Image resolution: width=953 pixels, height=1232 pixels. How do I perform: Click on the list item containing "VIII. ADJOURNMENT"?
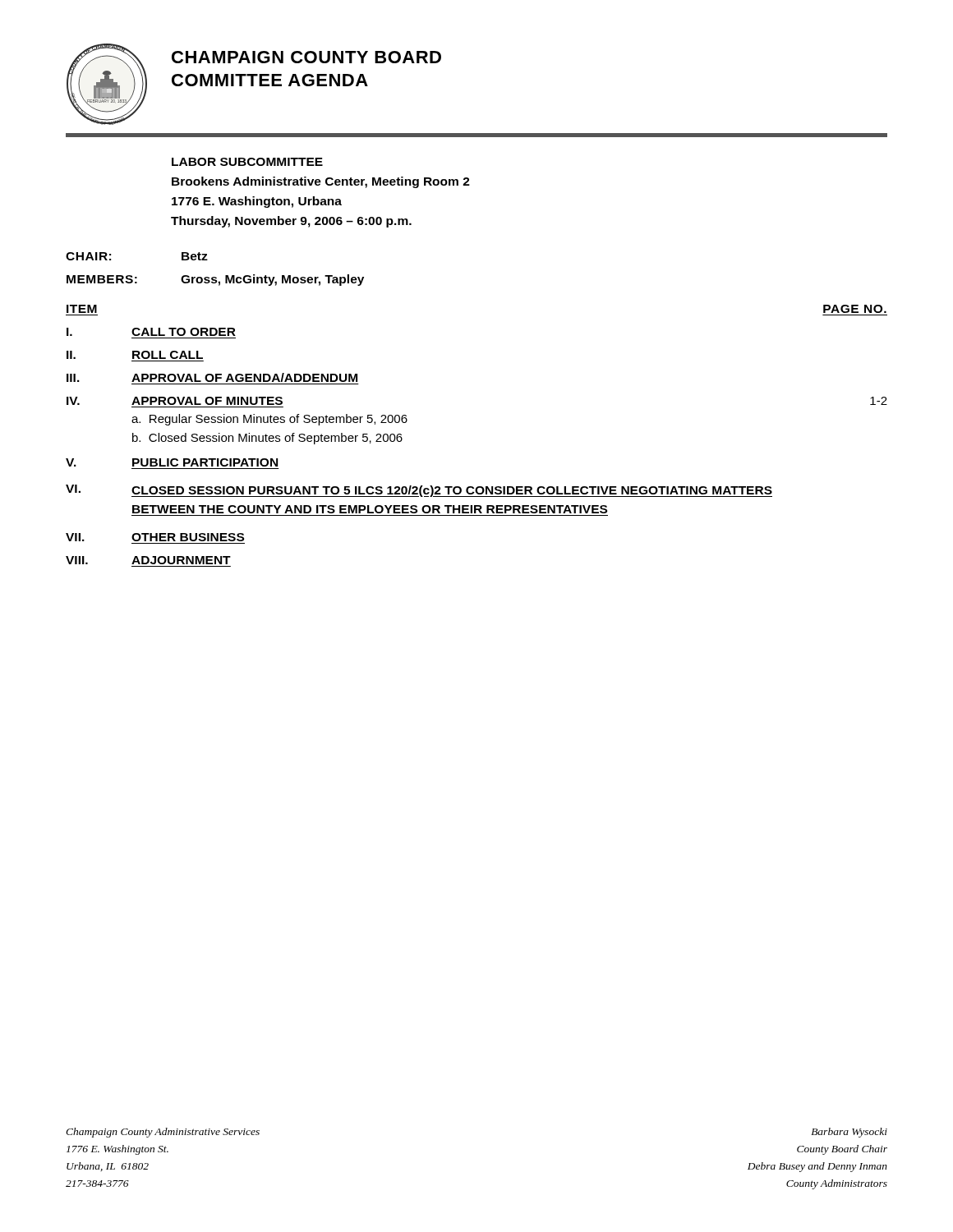pos(148,560)
